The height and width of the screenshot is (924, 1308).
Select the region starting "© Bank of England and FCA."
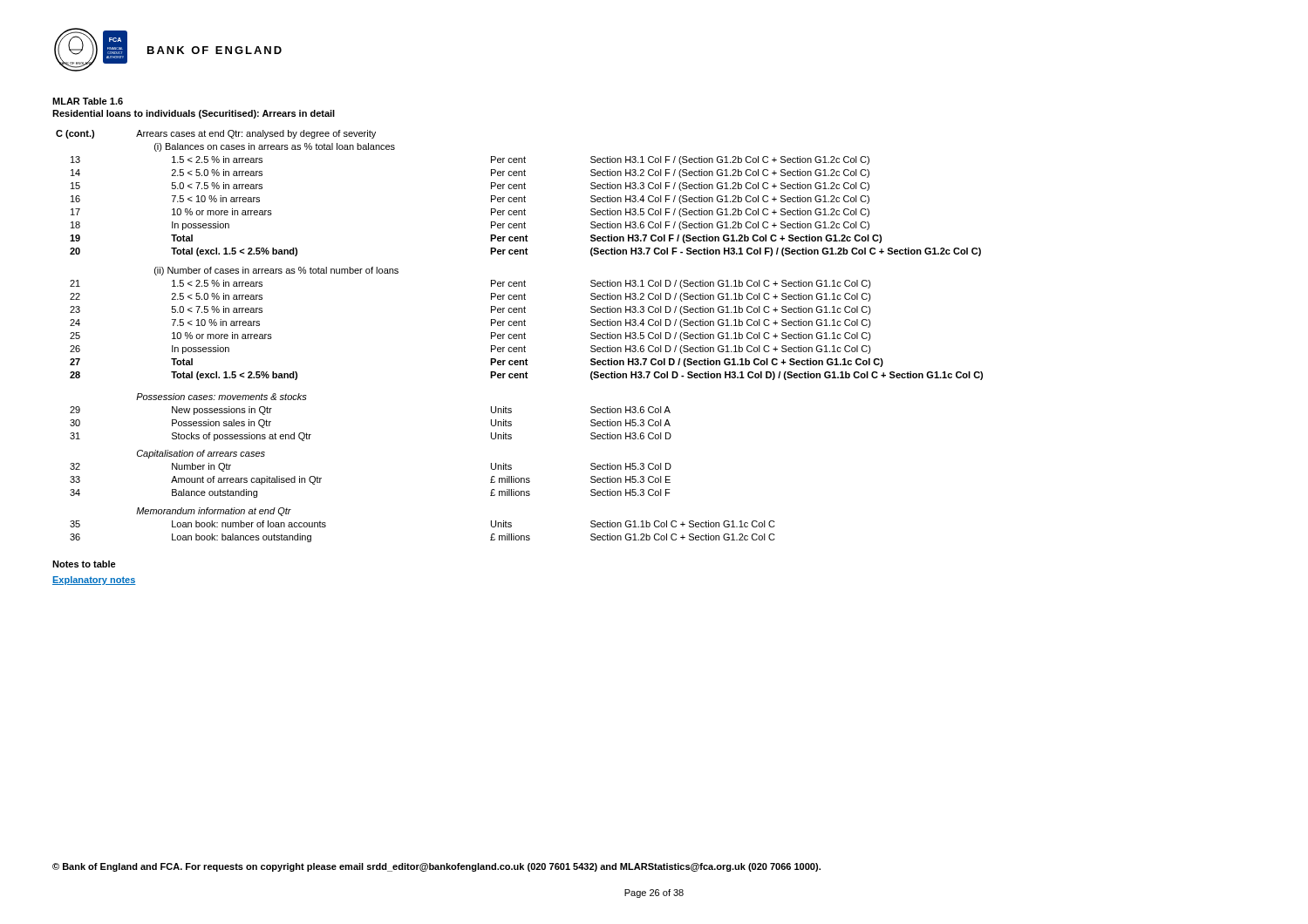pos(437,866)
